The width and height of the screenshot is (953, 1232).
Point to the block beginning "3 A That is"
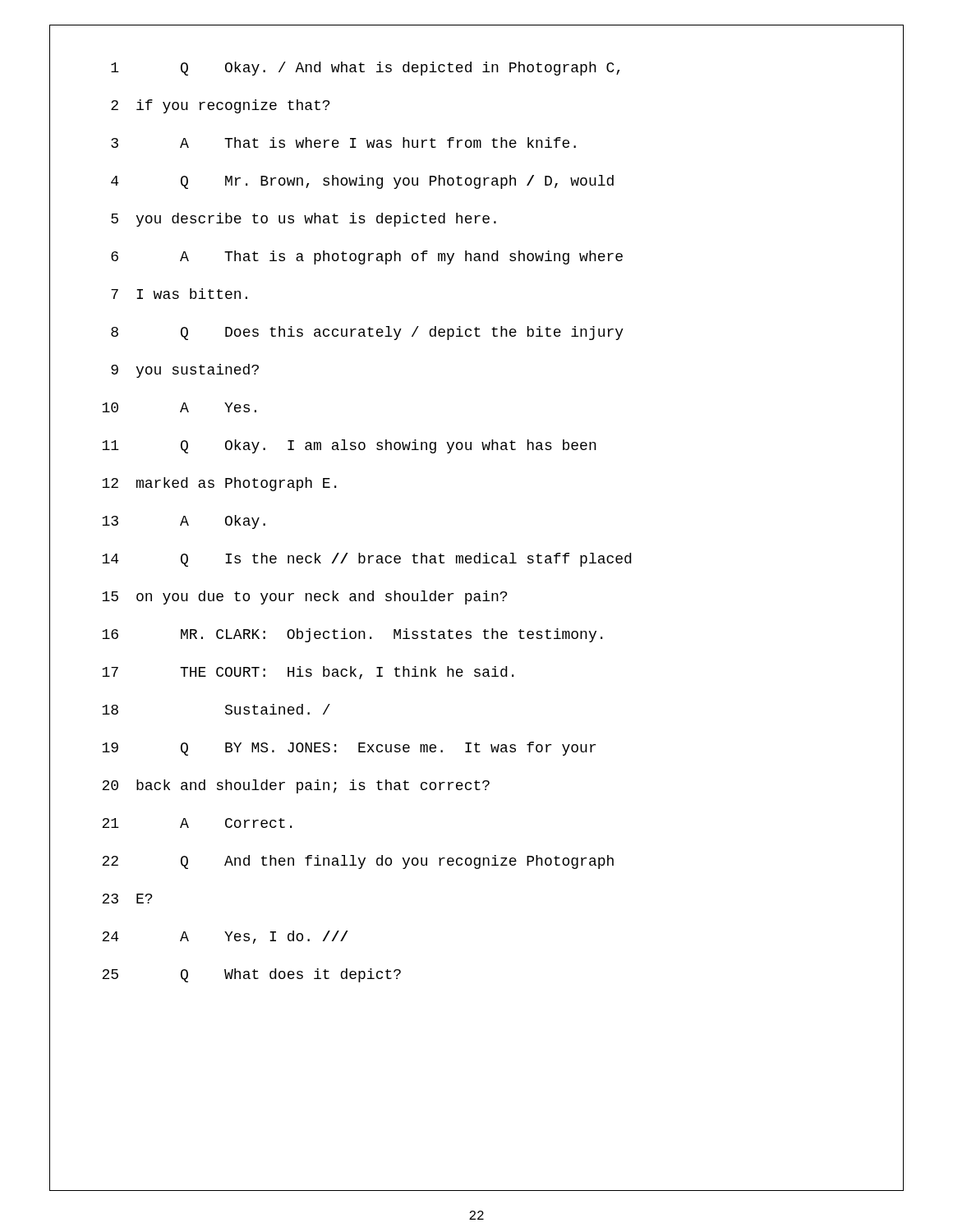point(468,144)
